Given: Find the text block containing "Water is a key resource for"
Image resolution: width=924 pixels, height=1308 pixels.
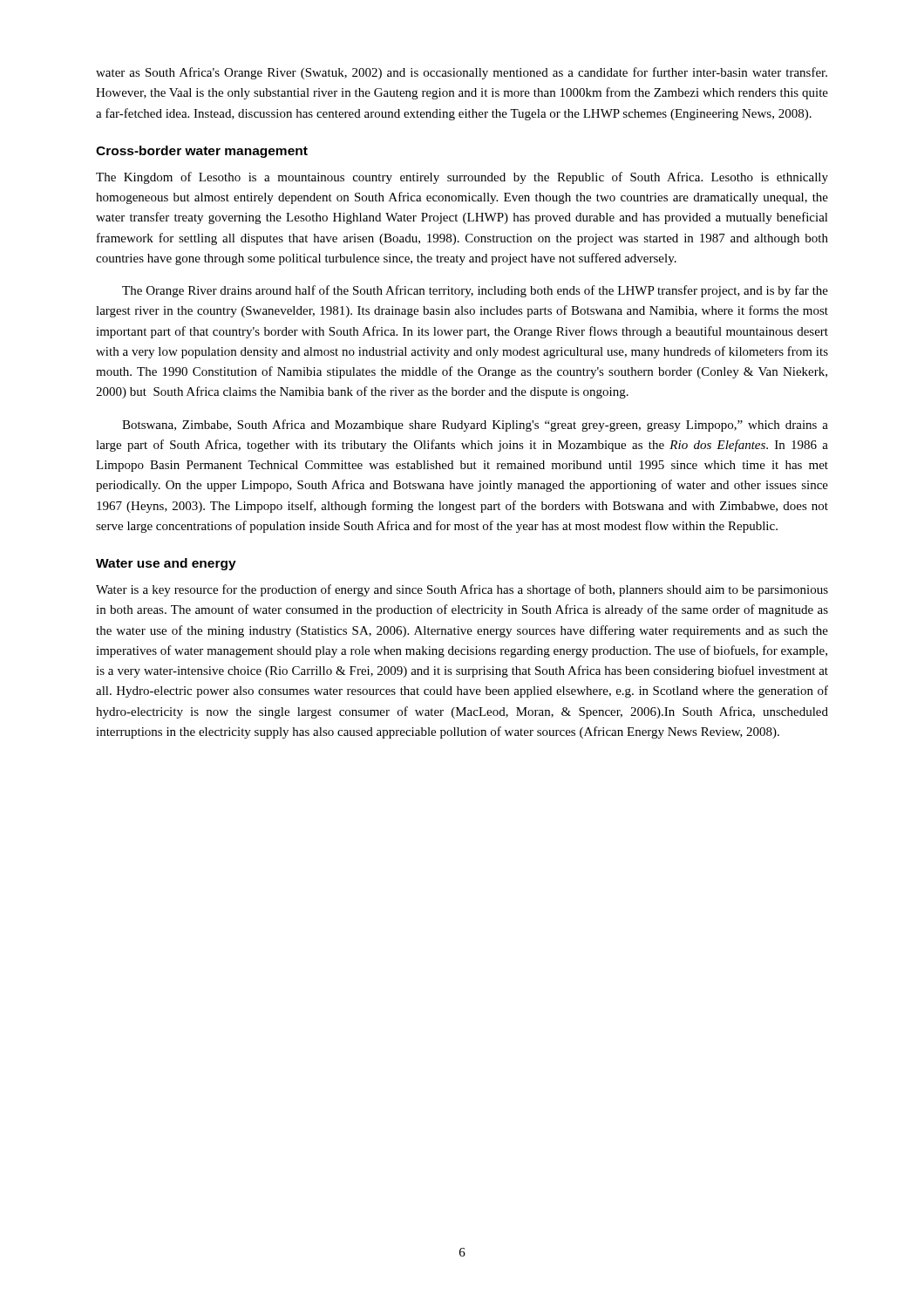Looking at the screenshot, I should [462, 660].
